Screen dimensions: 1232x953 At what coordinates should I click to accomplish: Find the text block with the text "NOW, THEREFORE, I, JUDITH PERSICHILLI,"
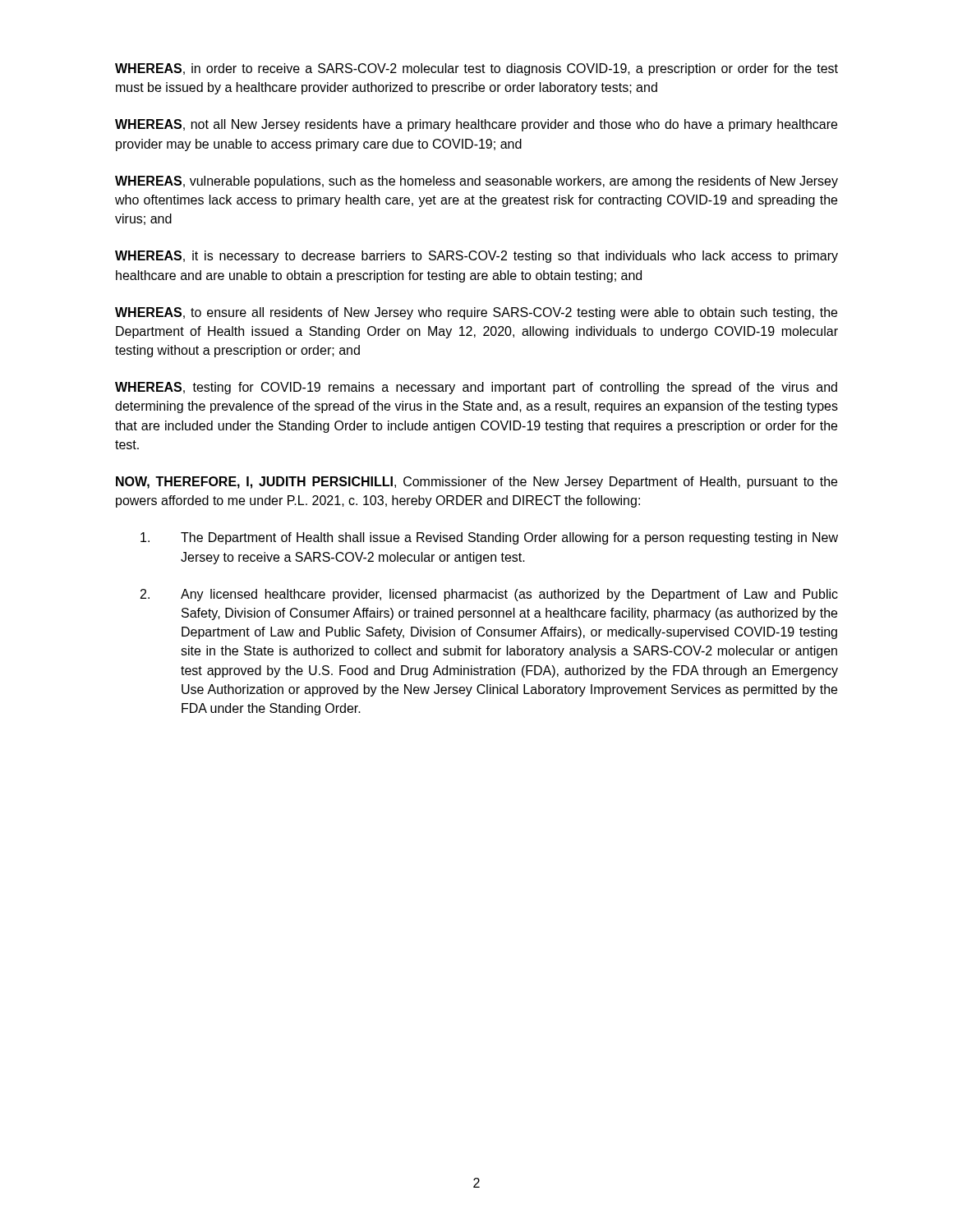[476, 491]
